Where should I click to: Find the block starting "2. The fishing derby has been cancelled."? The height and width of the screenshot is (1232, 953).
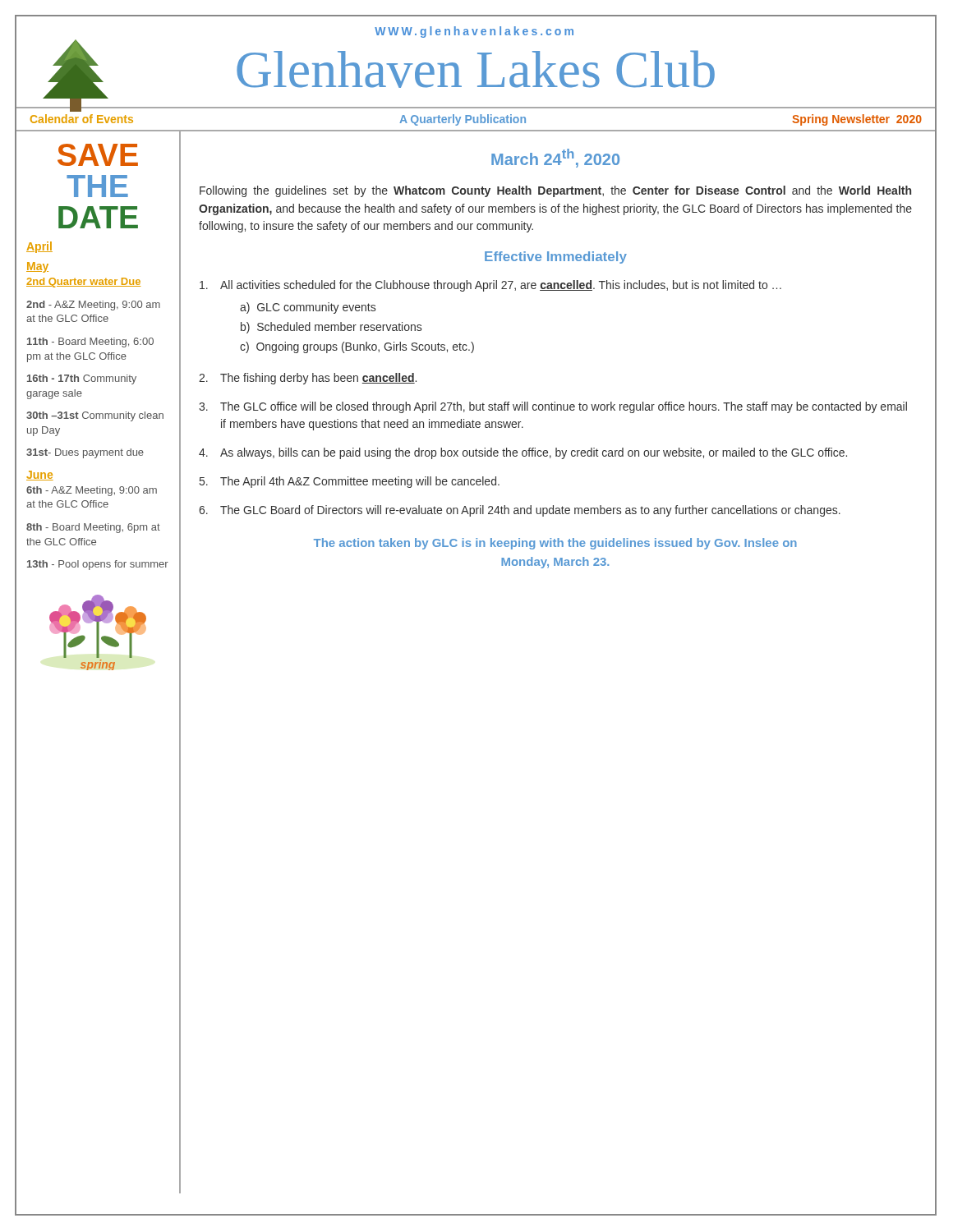(308, 379)
